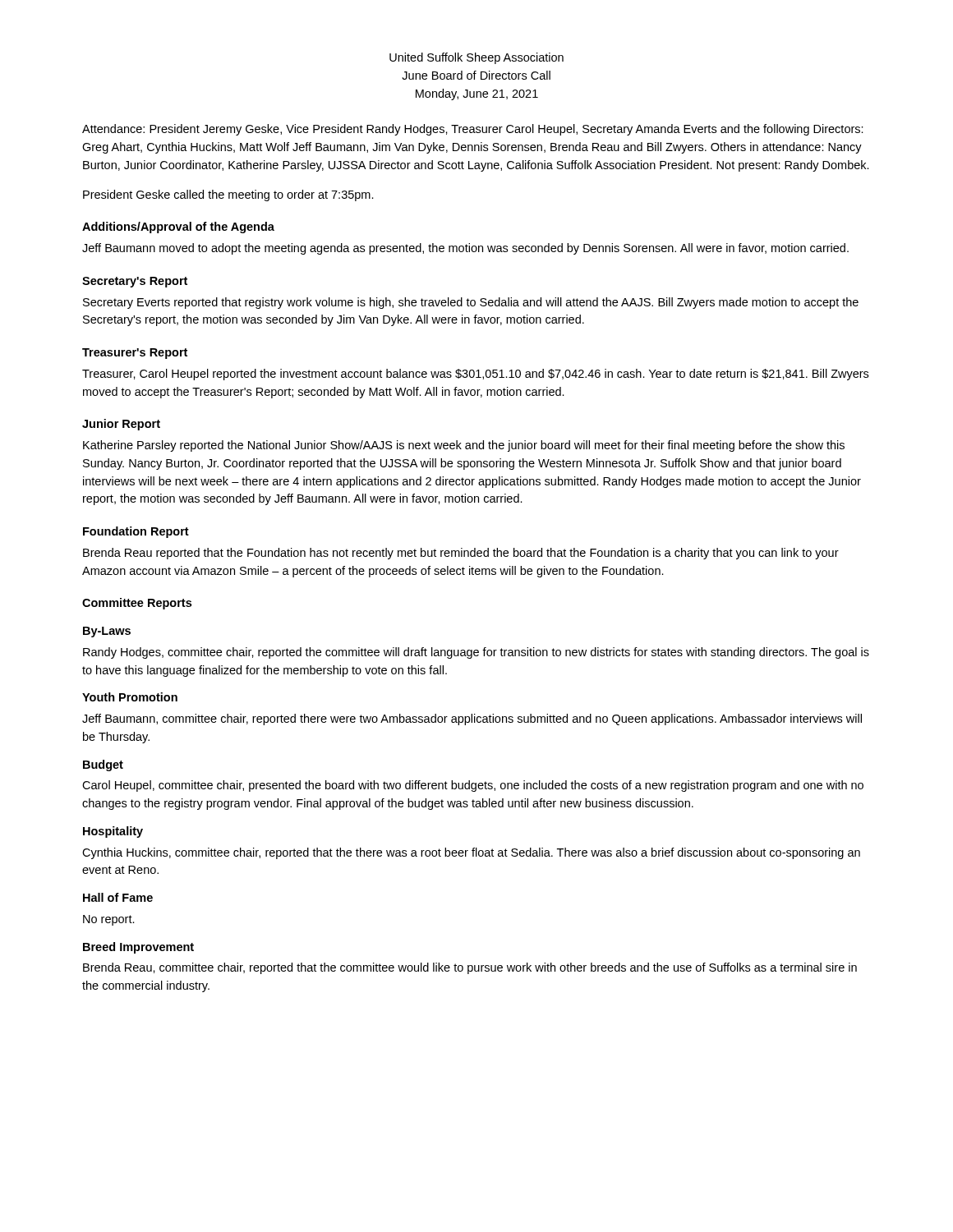Click on the text block containing "Cynthia Huckins, committee chair,"
The height and width of the screenshot is (1232, 953).
(x=471, y=861)
